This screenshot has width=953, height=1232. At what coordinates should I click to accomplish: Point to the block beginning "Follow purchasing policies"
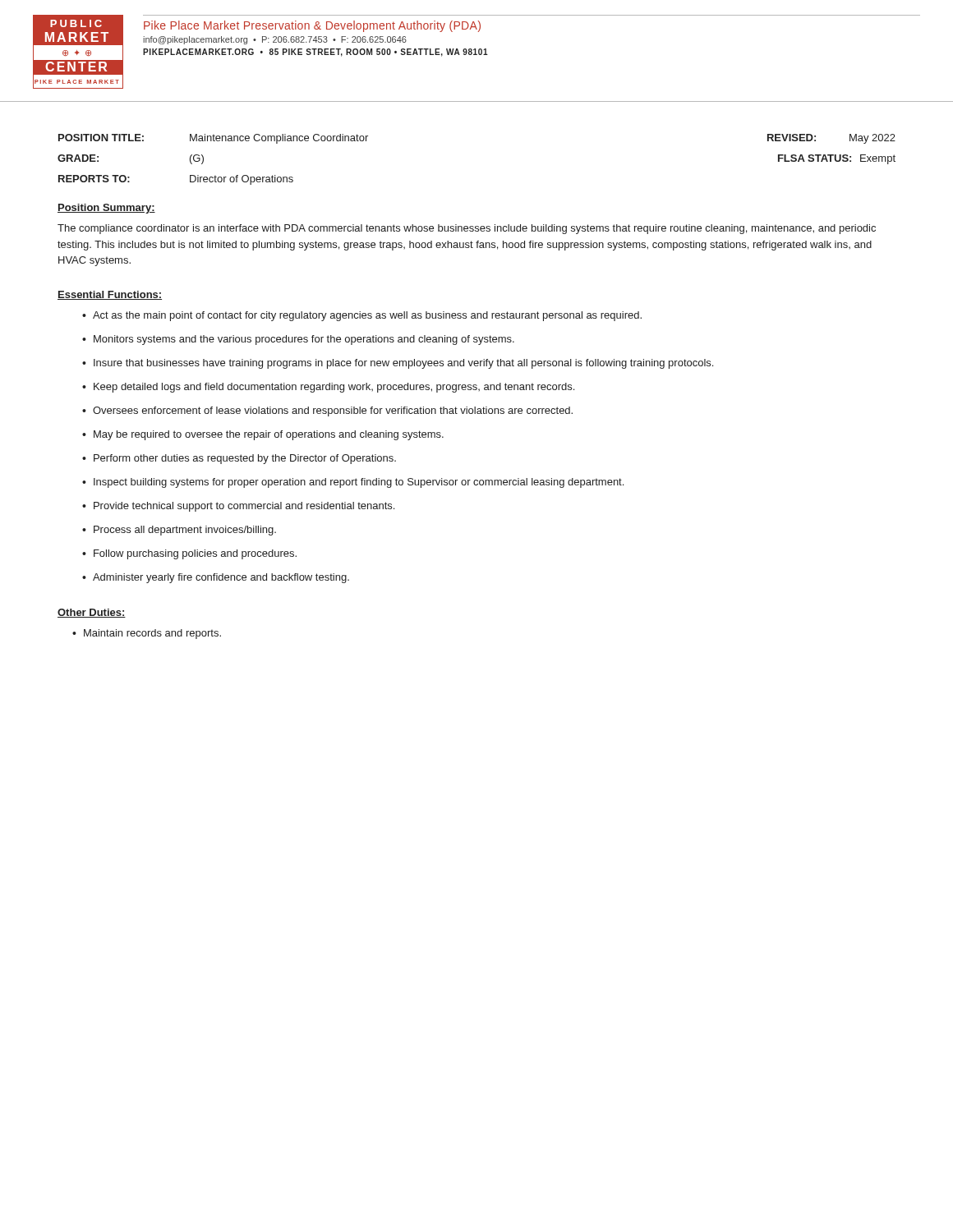pyautogui.click(x=195, y=554)
